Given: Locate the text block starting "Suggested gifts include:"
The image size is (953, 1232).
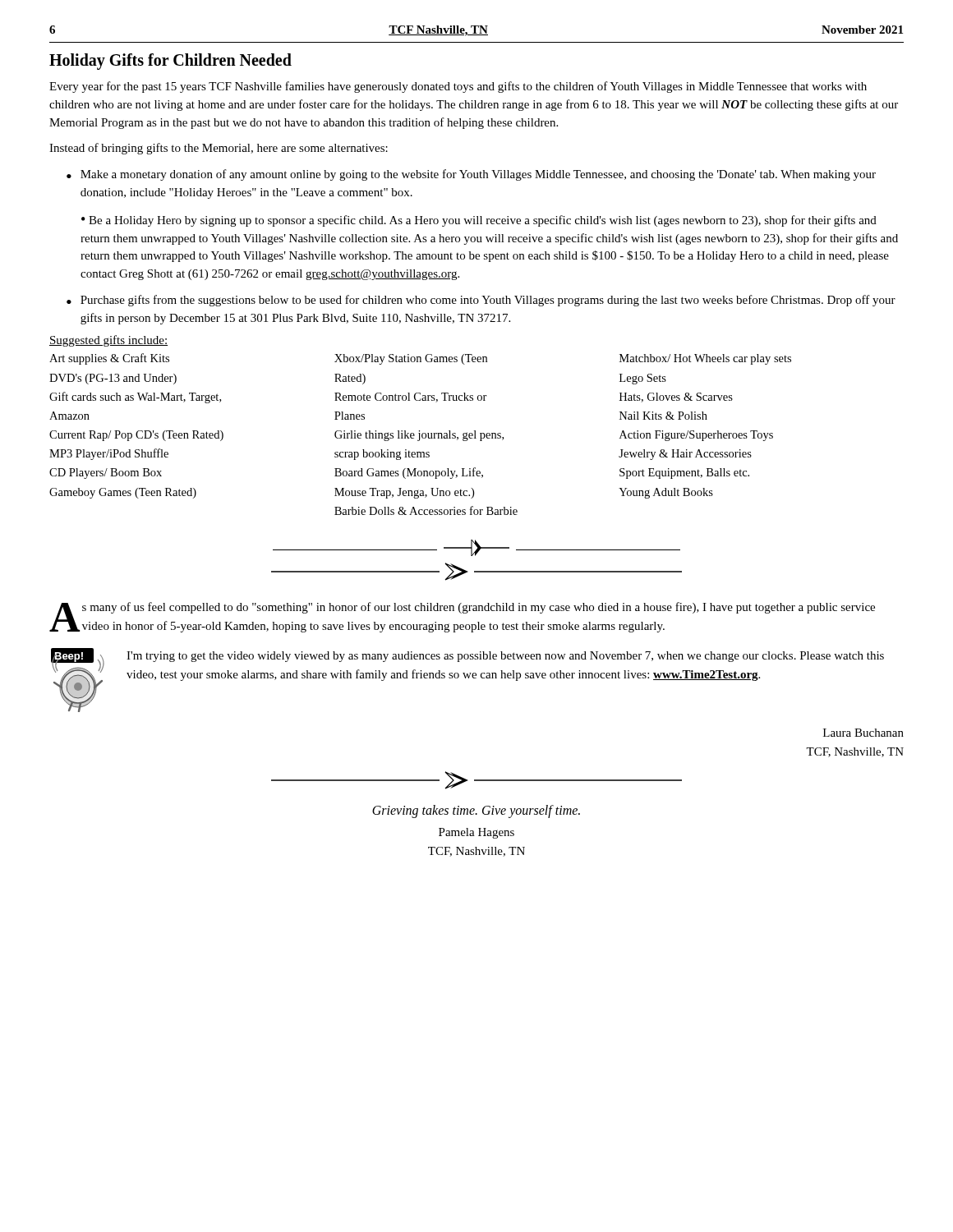Looking at the screenshot, I should click(x=108, y=340).
